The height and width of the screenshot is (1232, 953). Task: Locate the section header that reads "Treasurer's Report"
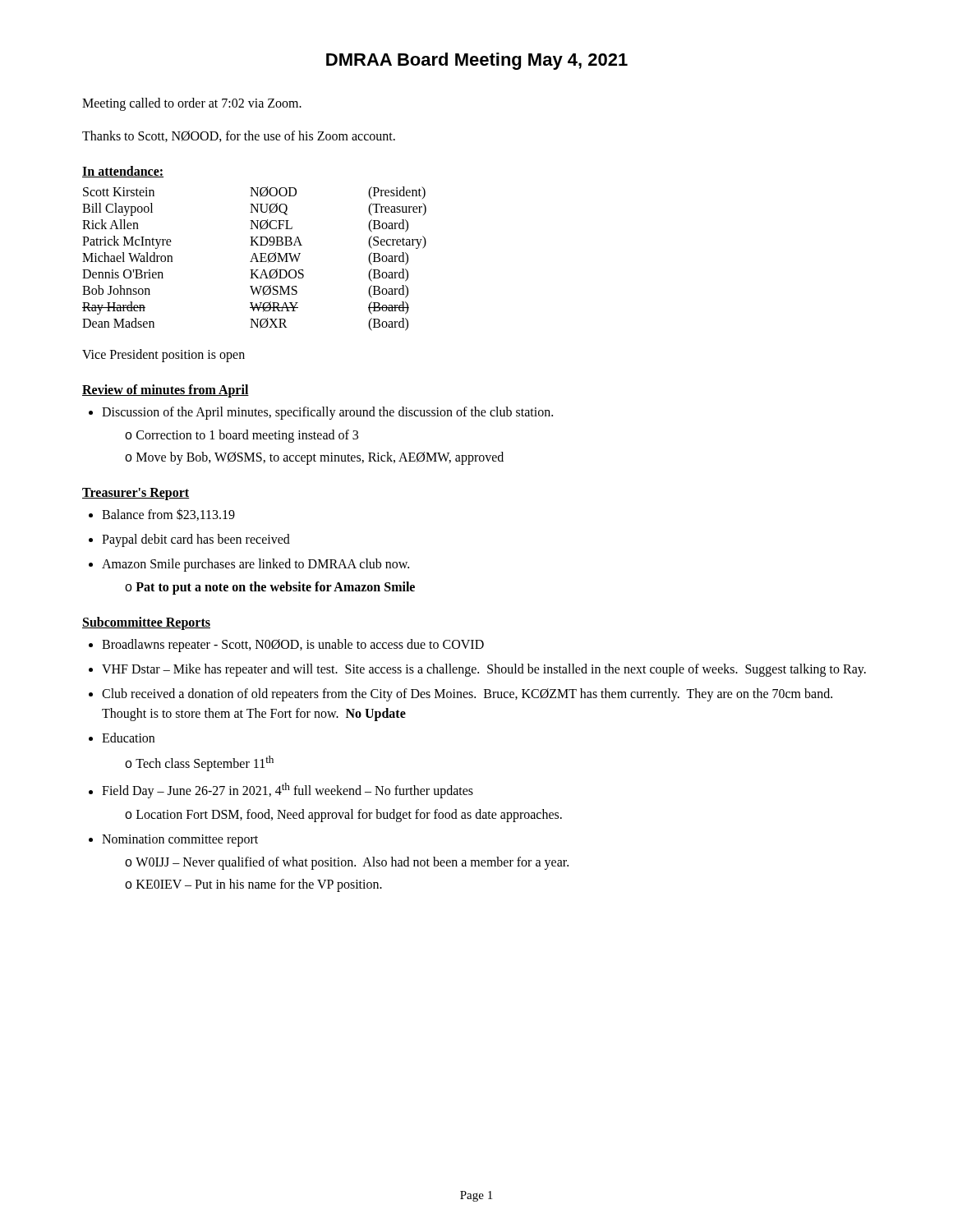[136, 492]
